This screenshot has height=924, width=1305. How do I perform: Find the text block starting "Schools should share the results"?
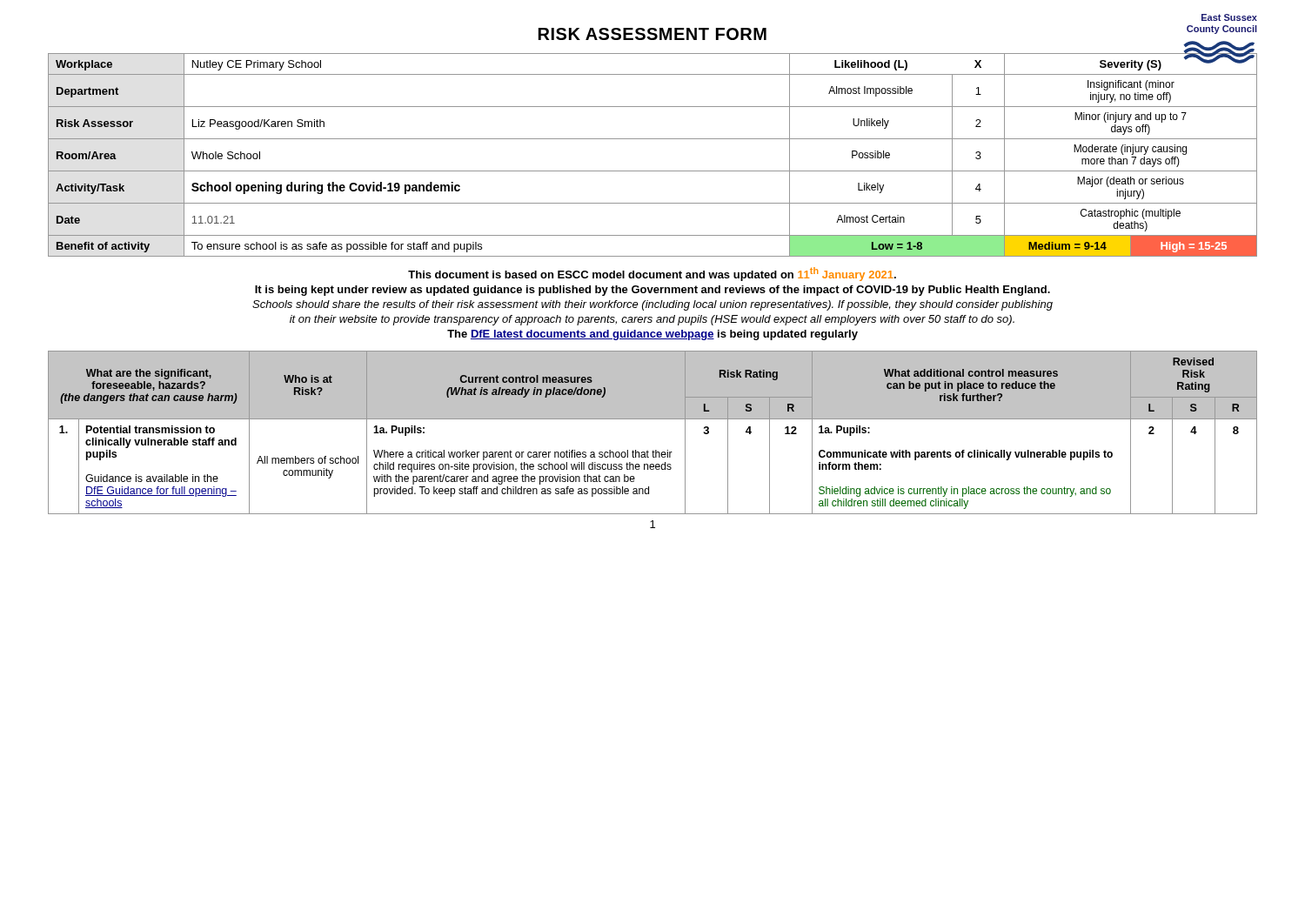coord(652,304)
